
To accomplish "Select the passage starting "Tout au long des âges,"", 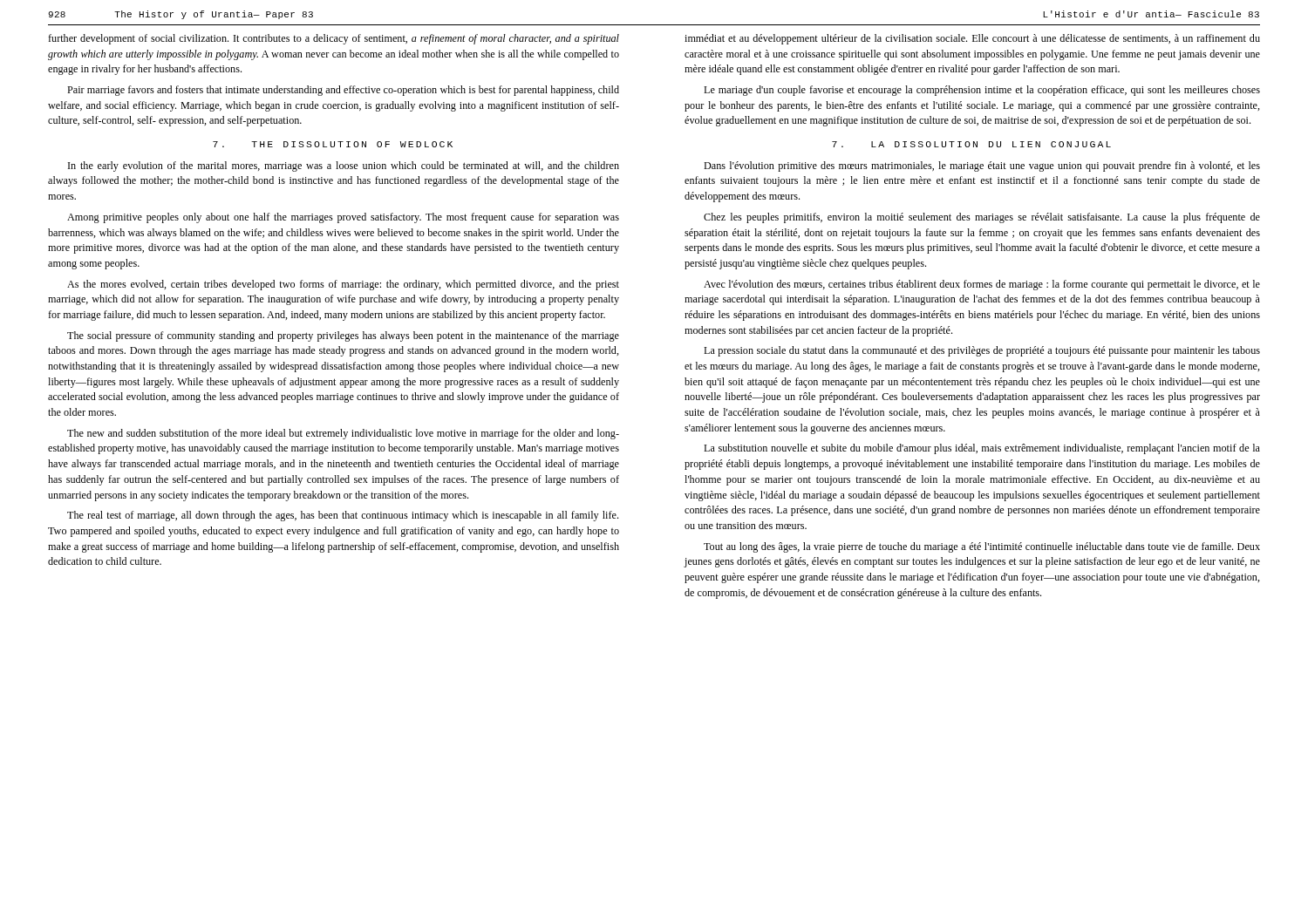I will click(x=972, y=569).
